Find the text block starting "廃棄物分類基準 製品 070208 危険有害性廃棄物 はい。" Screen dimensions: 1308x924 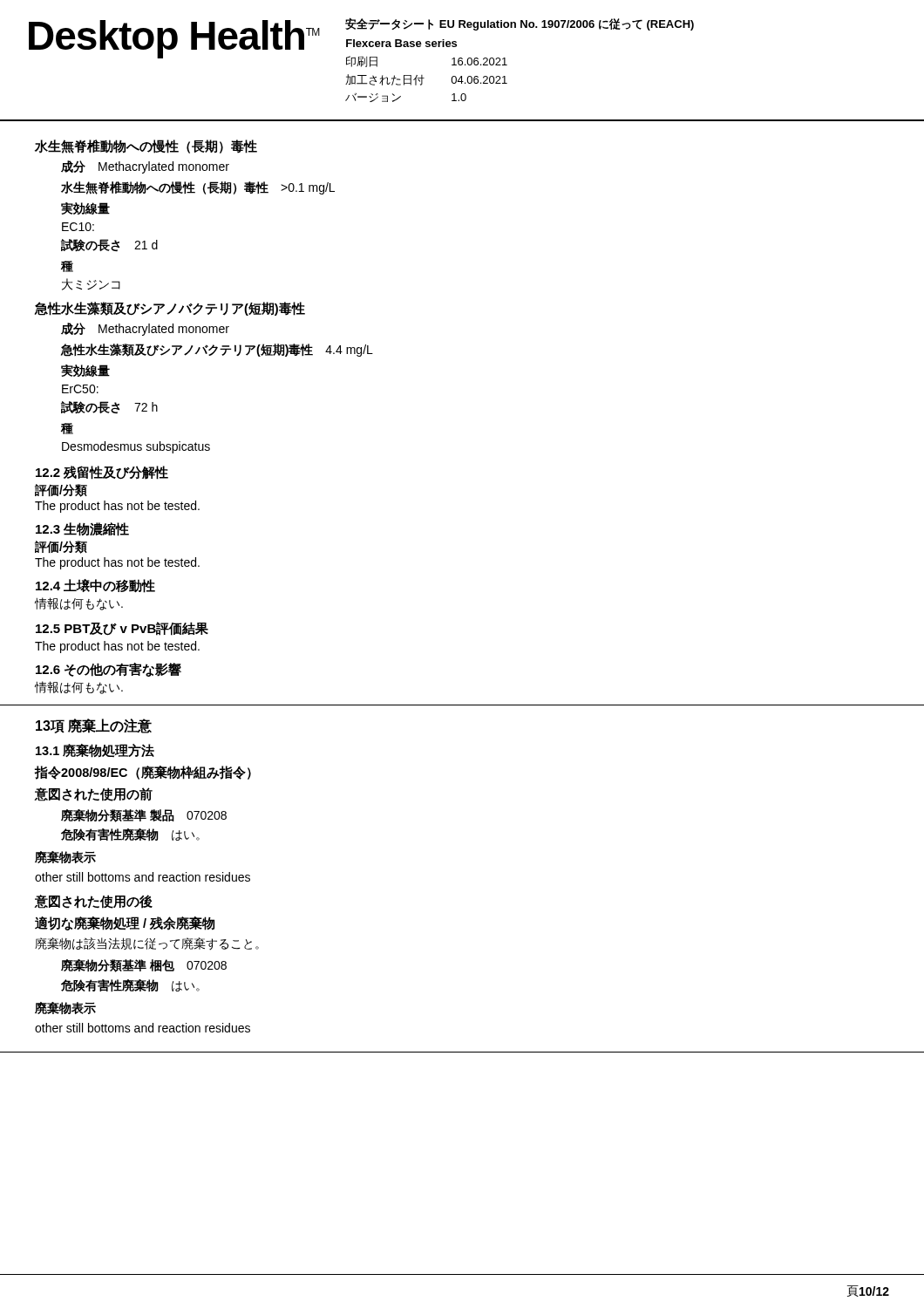pos(144,825)
